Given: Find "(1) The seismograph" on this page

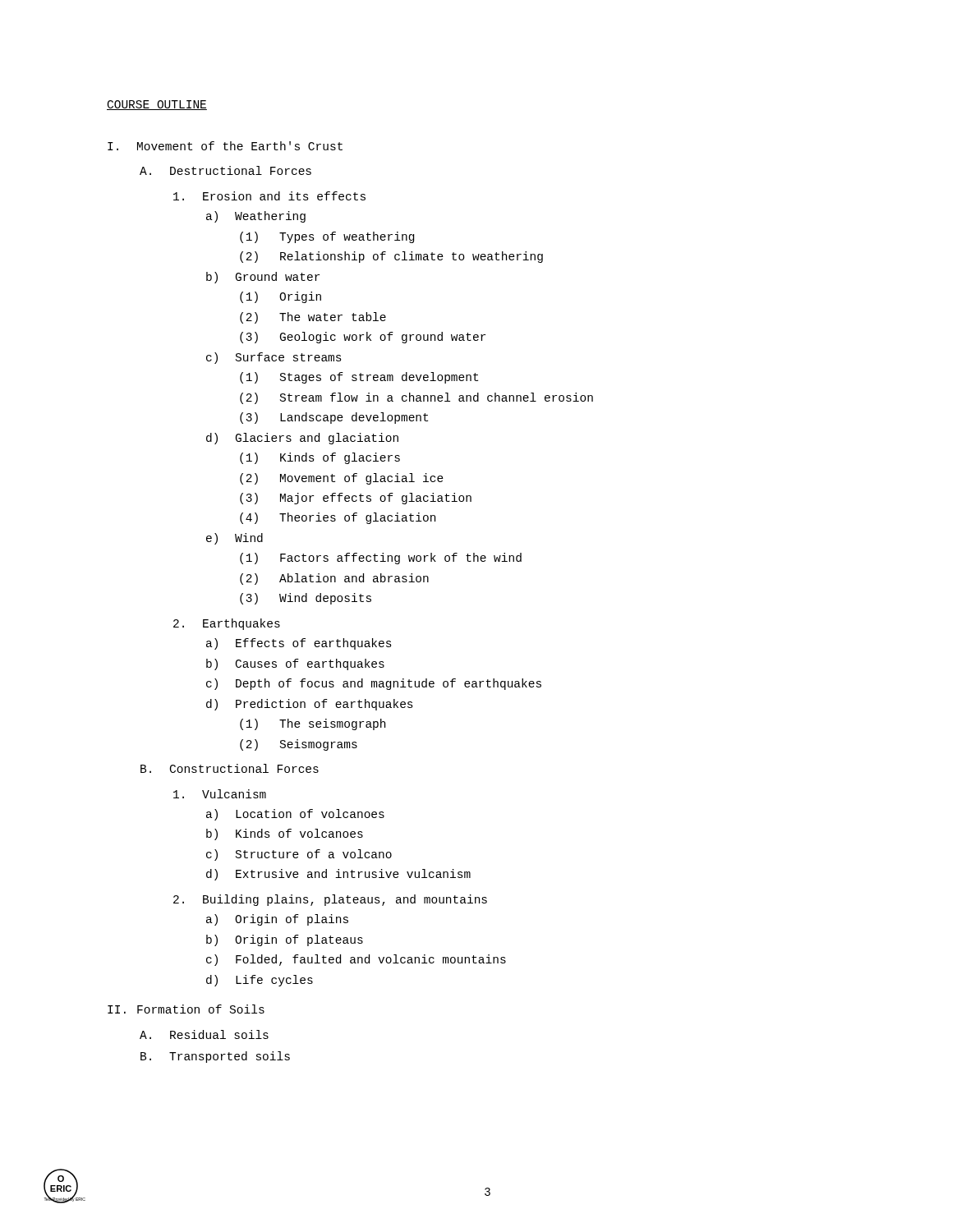Looking at the screenshot, I should [312, 725].
